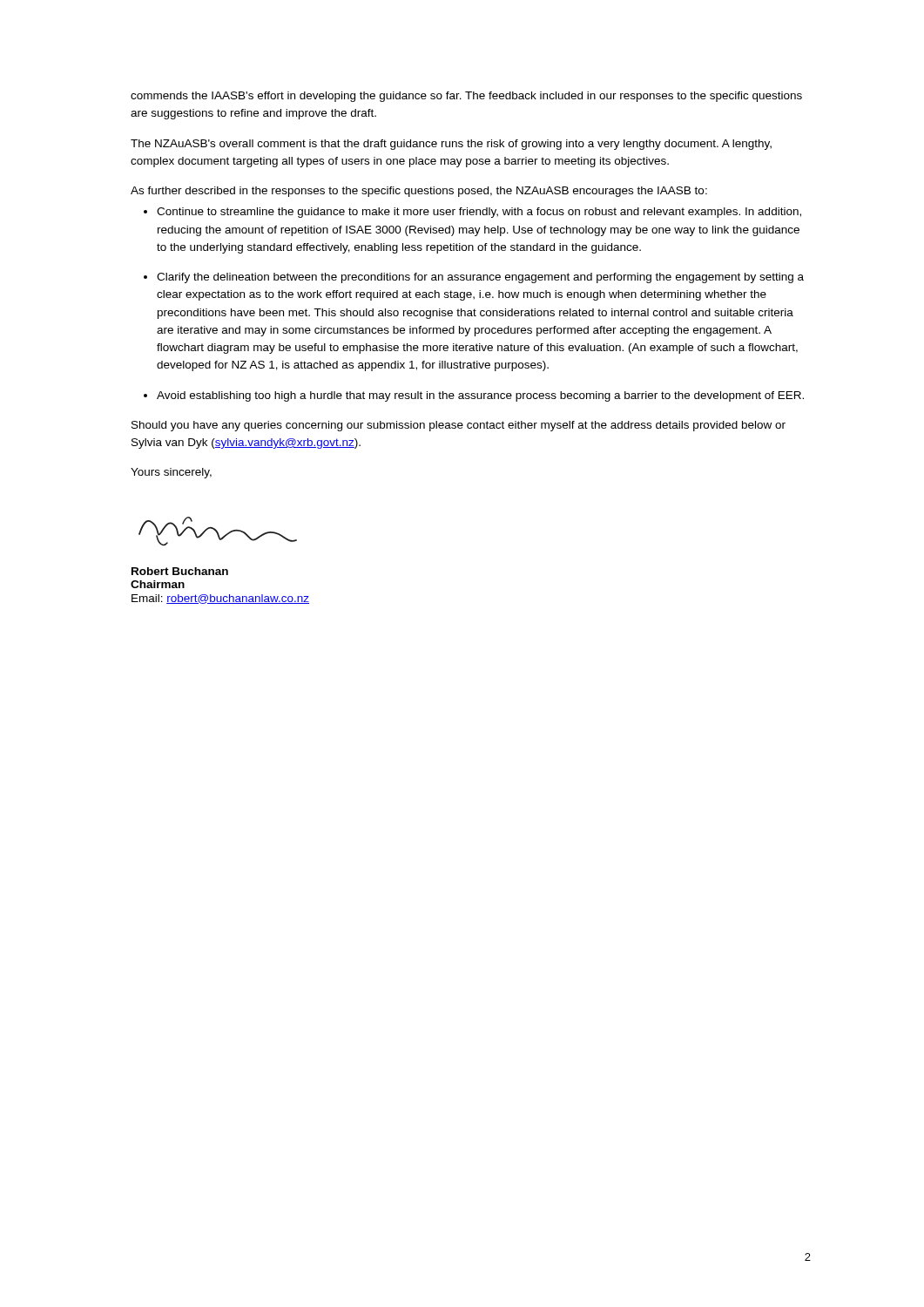Find the text that reads "Yours sincerely,"
This screenshot has width=924, height=1307.
(x=171, y=473)
